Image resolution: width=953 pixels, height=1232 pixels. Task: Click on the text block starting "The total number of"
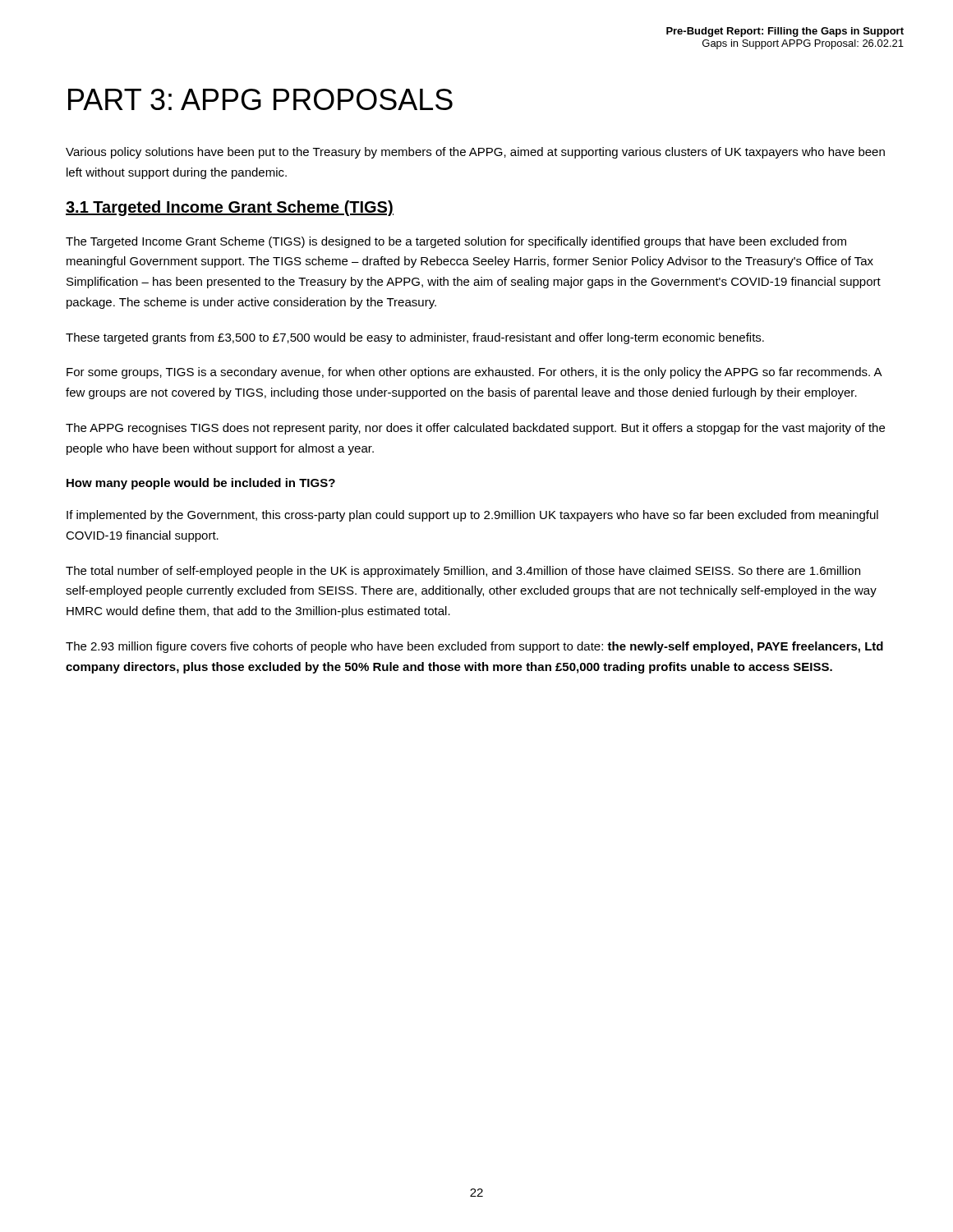pos(471,590)
